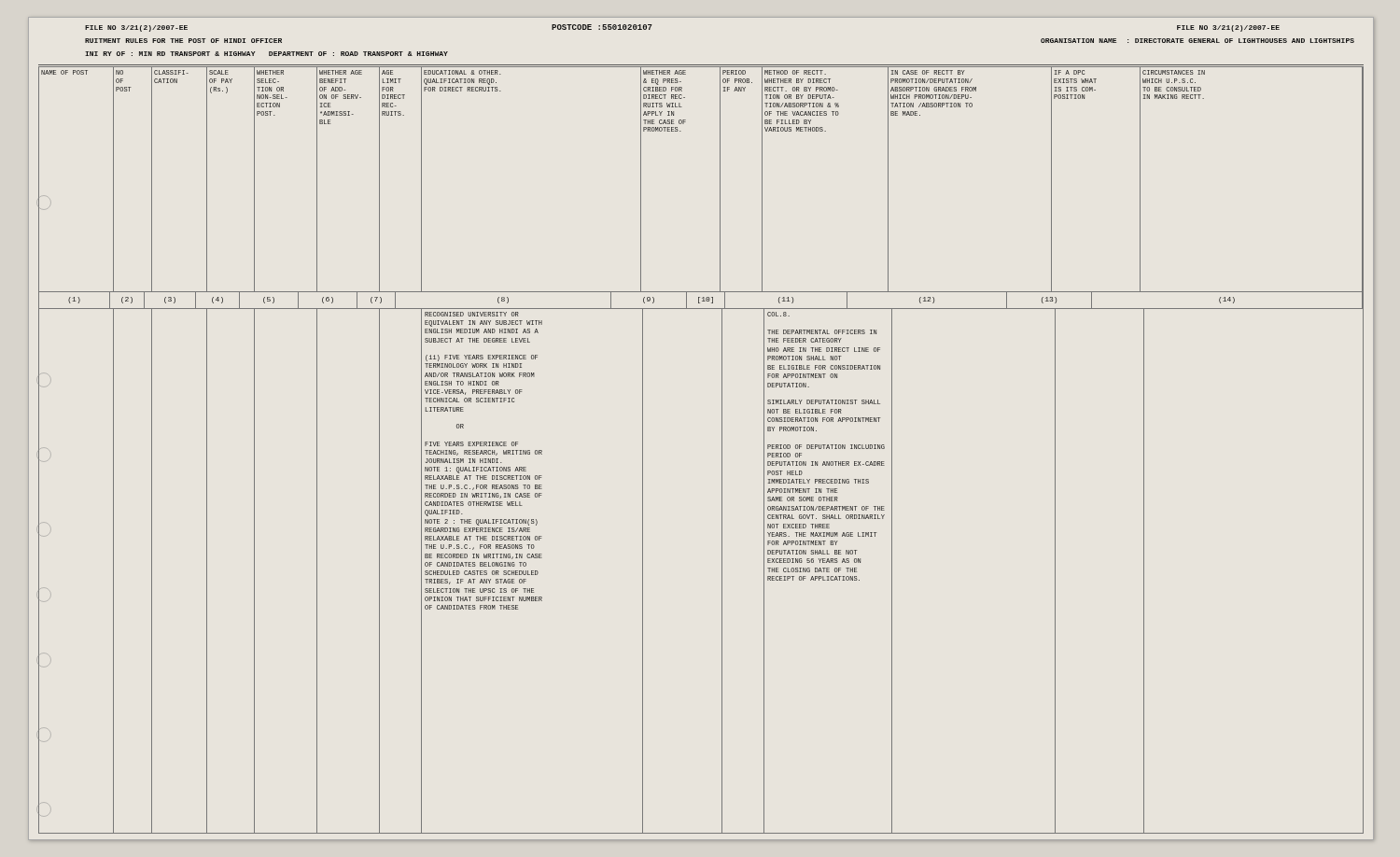
Task: Click on the text block starting "COL.8. THE DEPARTMENTAL OFFICERS IN THE FEEDER CATEGORY"
Action: pos(826,447)
